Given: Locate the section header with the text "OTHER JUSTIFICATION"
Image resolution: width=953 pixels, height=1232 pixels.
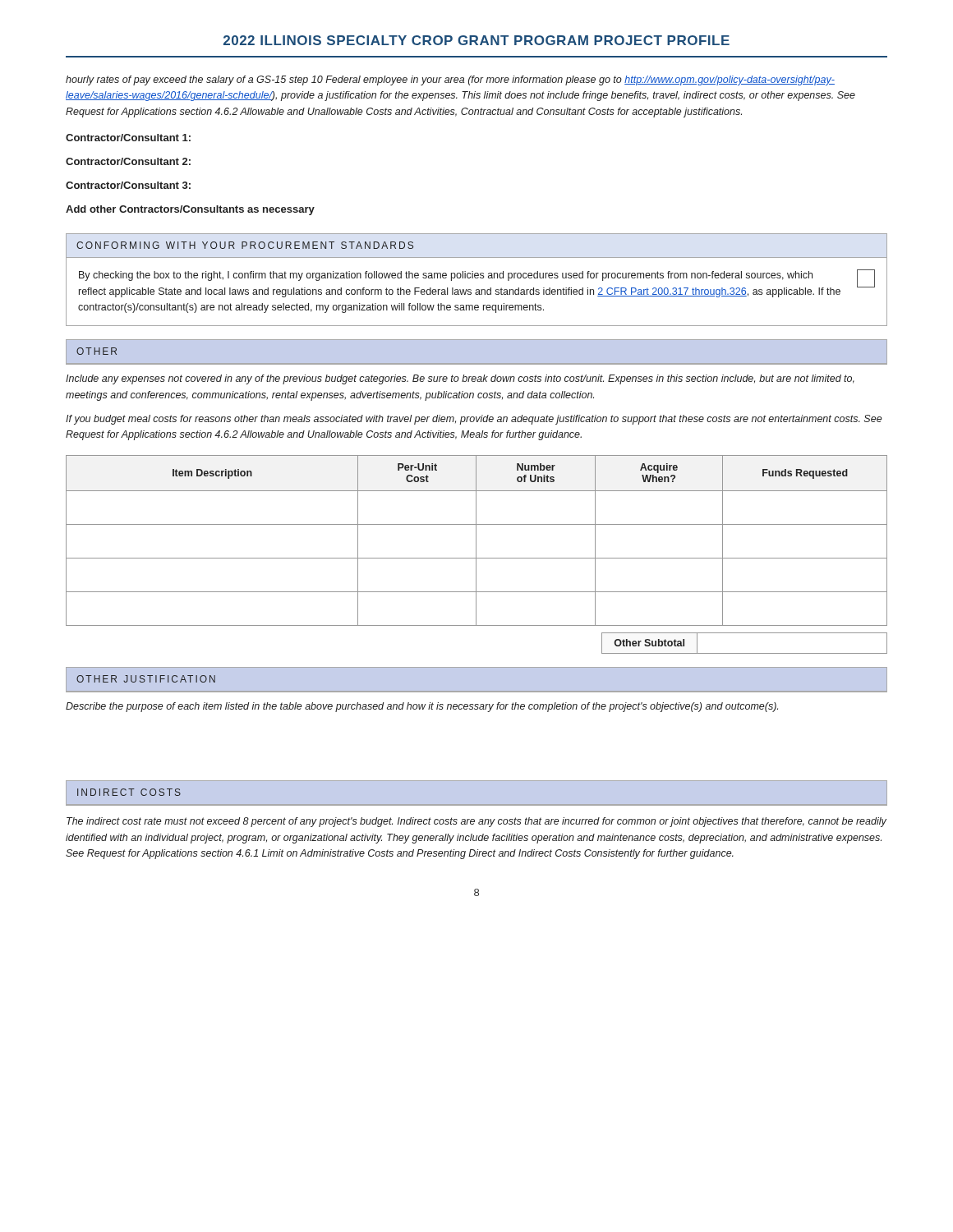Looking at the screenshot, I should pyautogui.click(x=146, y=679).
